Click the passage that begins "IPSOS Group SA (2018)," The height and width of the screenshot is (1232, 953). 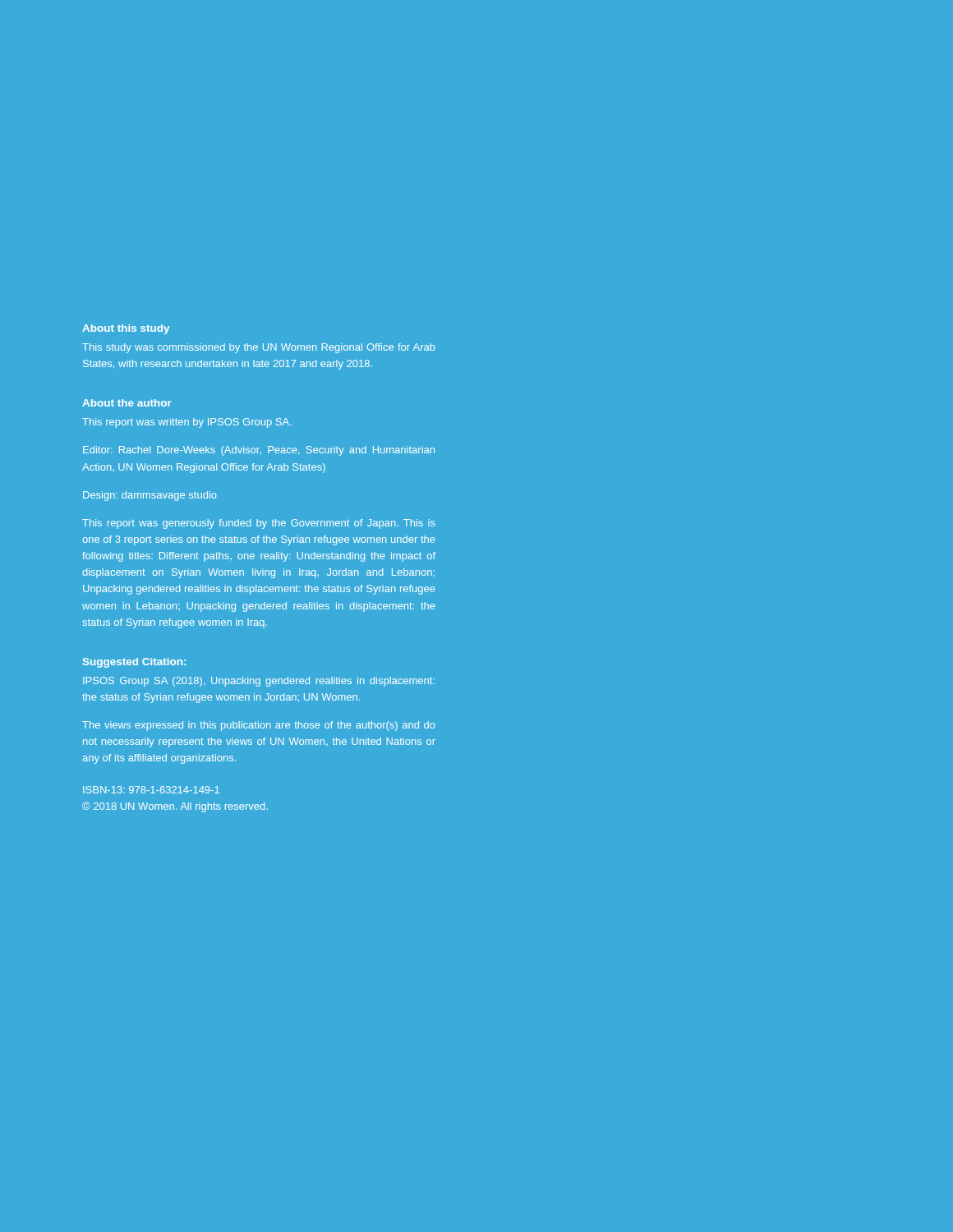(259, 689)
